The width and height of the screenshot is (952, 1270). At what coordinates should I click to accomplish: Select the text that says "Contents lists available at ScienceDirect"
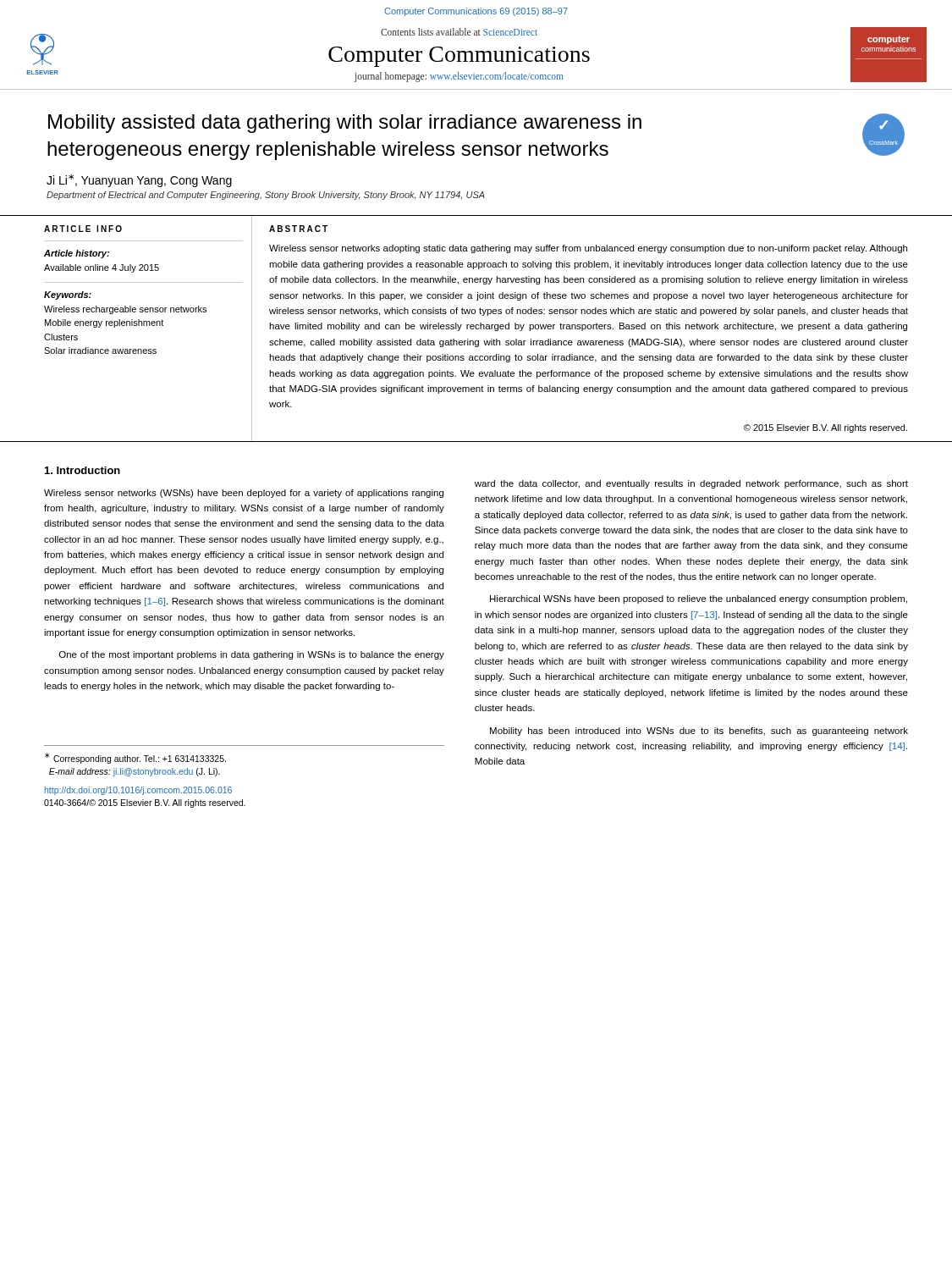[x=459, y=33]
